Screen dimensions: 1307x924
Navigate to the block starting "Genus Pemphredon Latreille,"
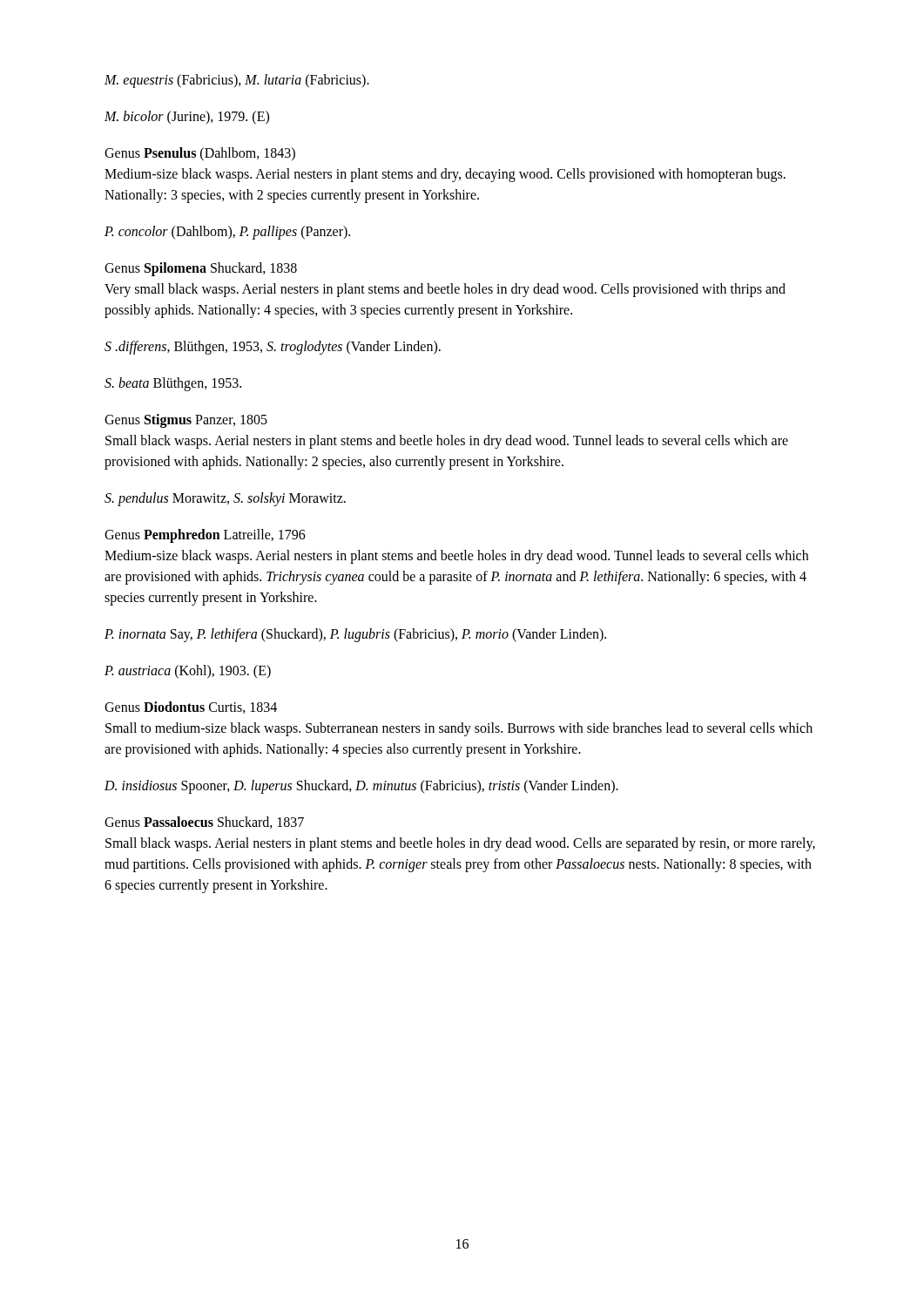tap(457, 566)
